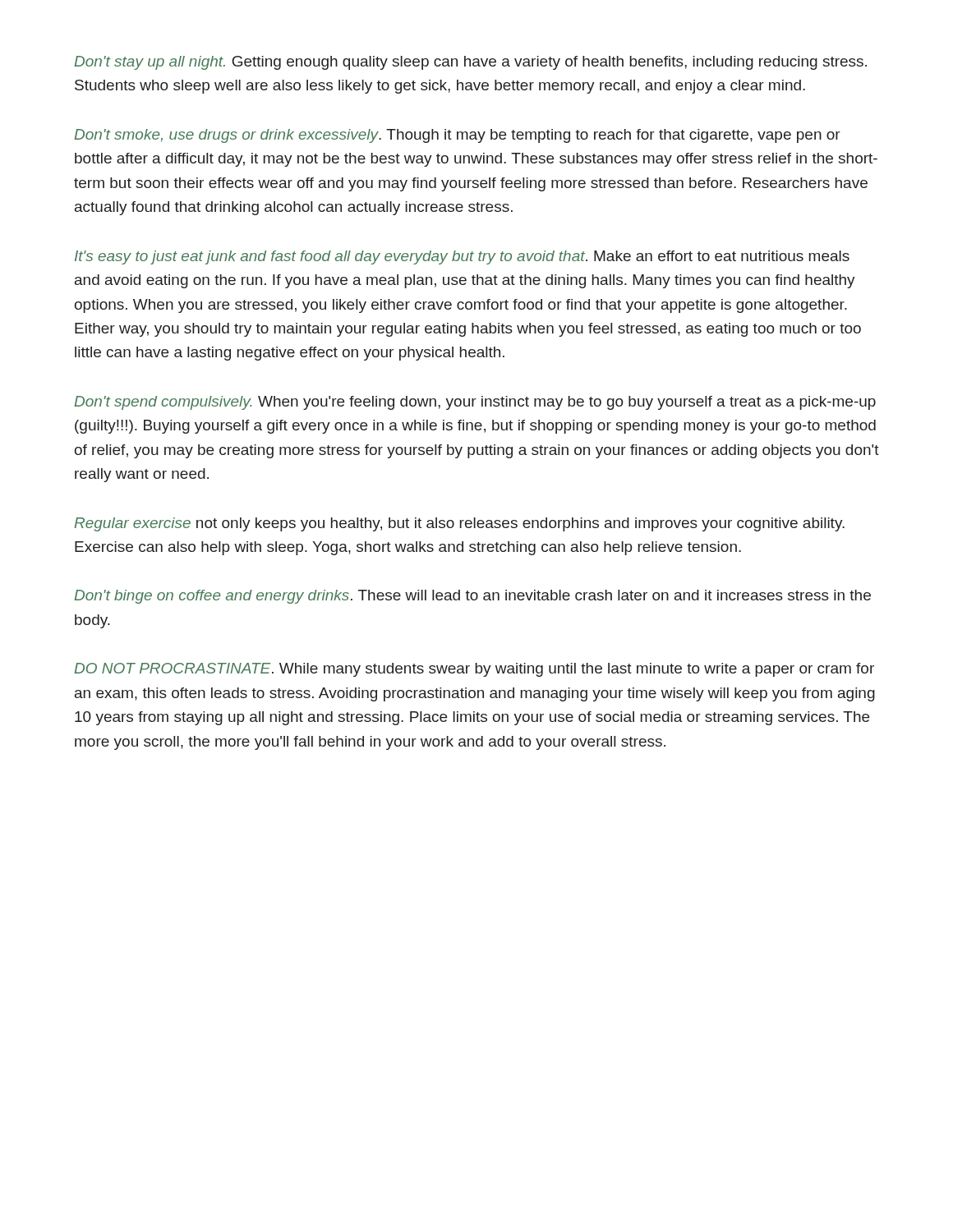Click on the text starting "DO NOT PROCRASTINATE. While many students"
The height and width of the screenshot is (1232, 953).
(475, 705)
